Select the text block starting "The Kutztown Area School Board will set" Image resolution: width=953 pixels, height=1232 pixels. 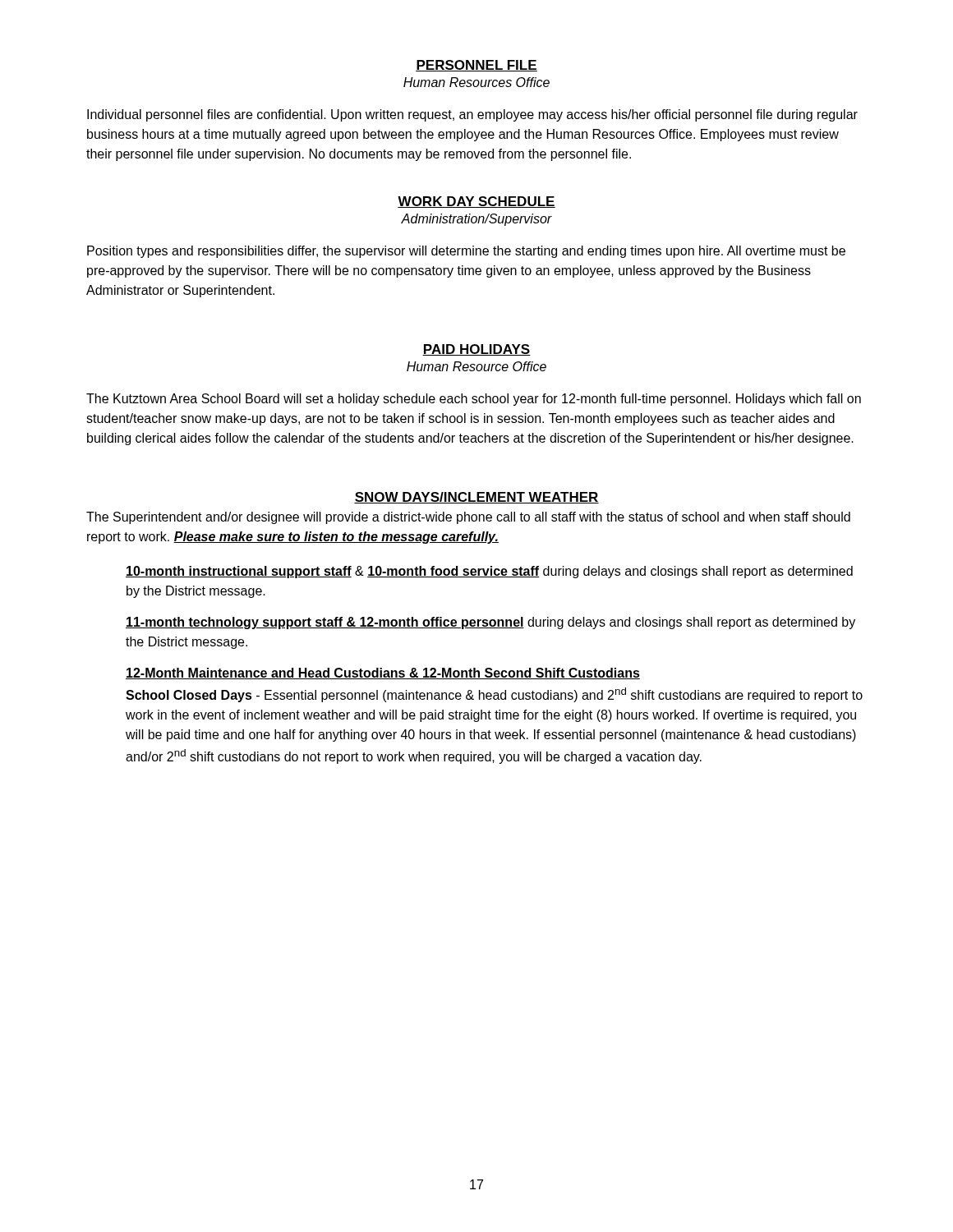click(474, 418)
